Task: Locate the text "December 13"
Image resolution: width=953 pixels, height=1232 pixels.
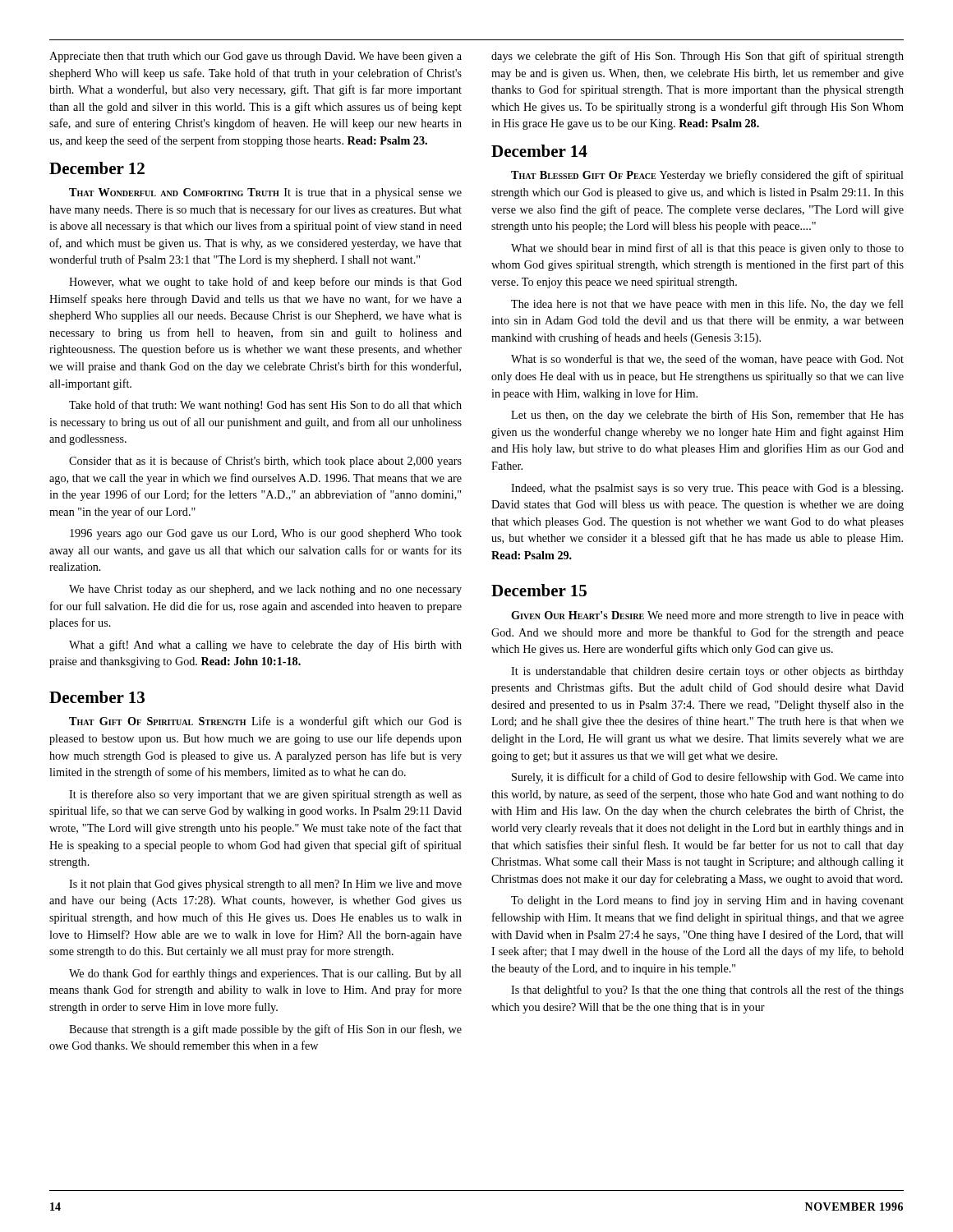Action: click(97, 697)
